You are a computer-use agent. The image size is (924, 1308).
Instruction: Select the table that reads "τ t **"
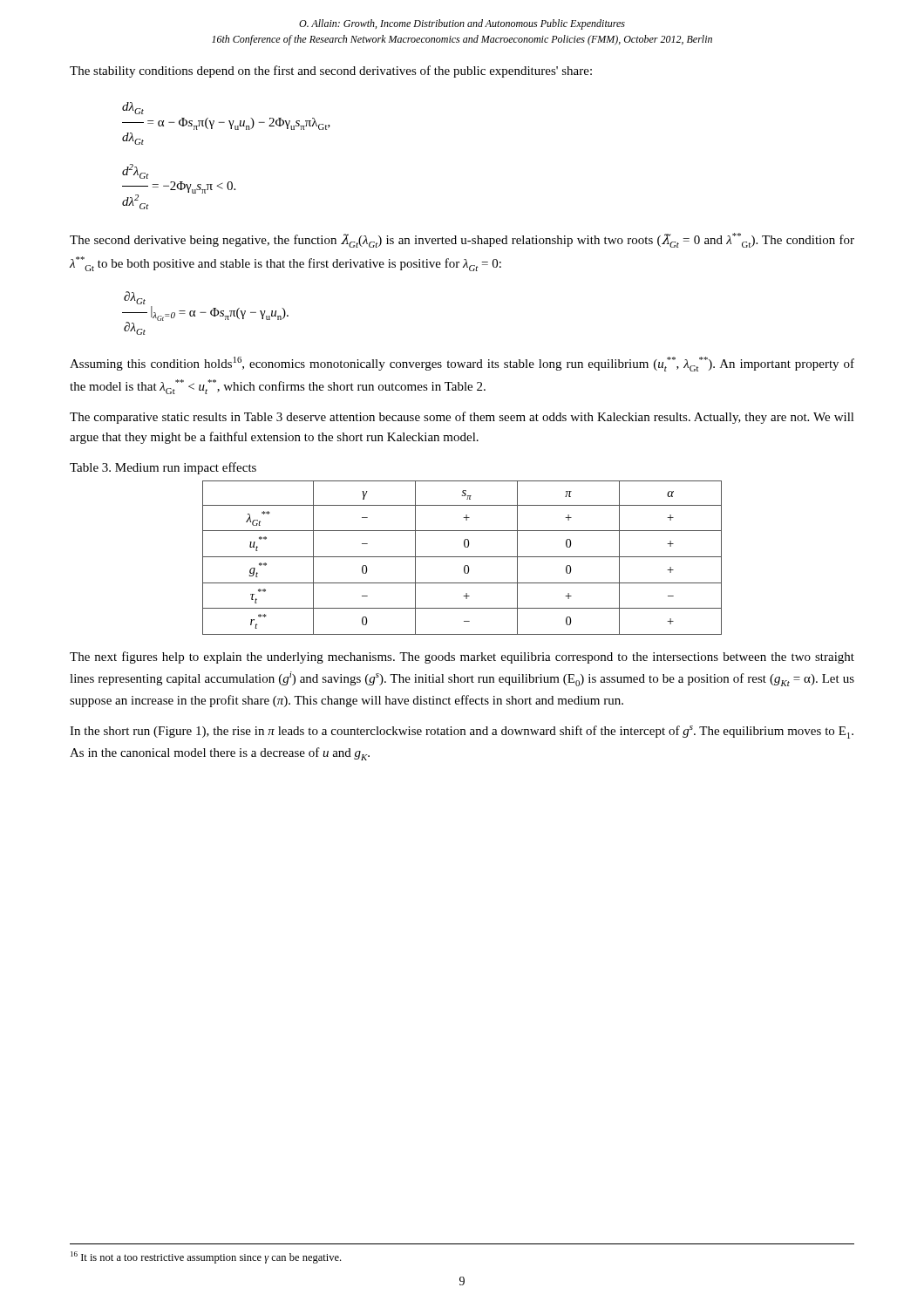click(462, 558)
